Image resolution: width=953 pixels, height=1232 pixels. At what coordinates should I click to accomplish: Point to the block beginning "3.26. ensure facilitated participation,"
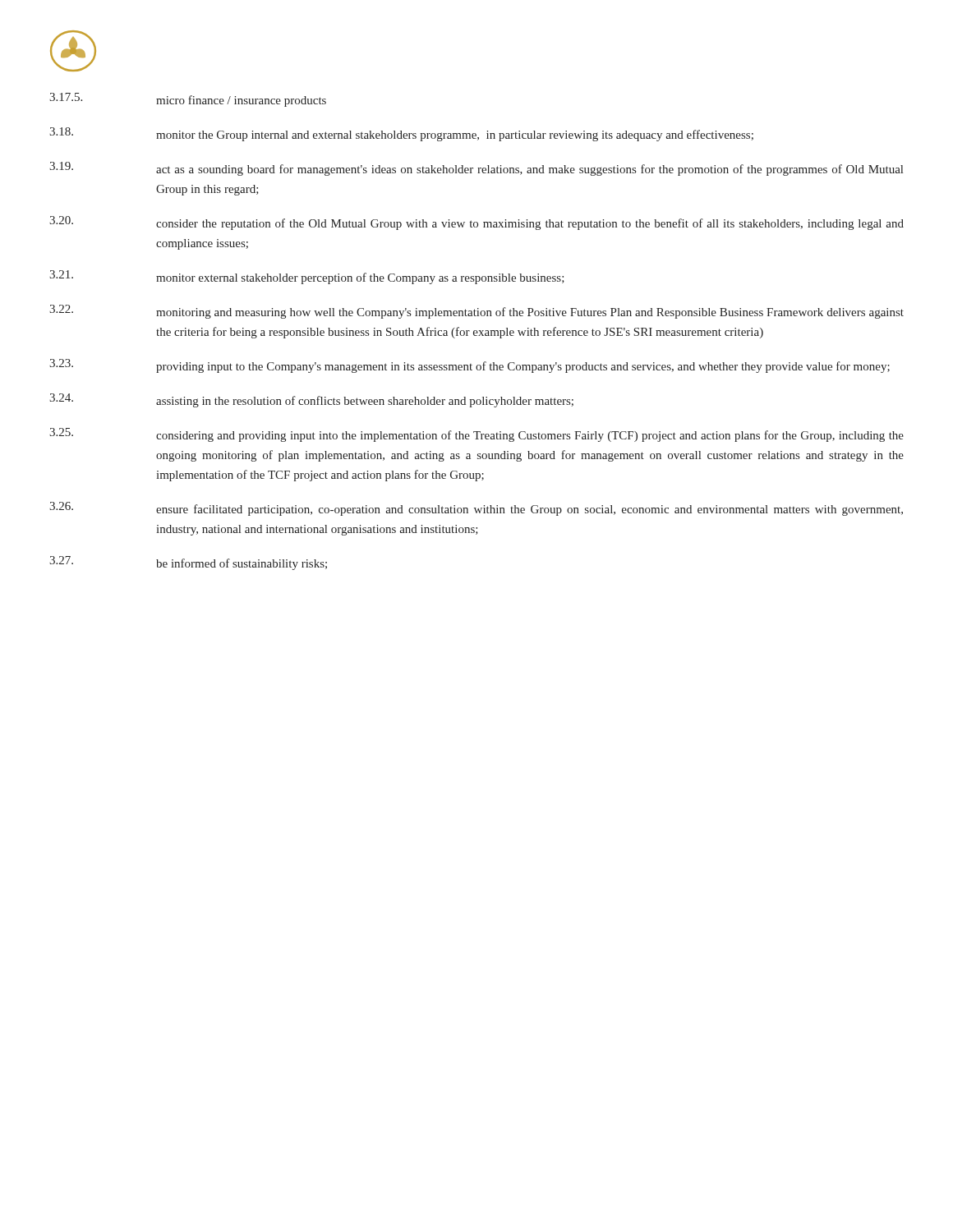[x=476, y=519]
